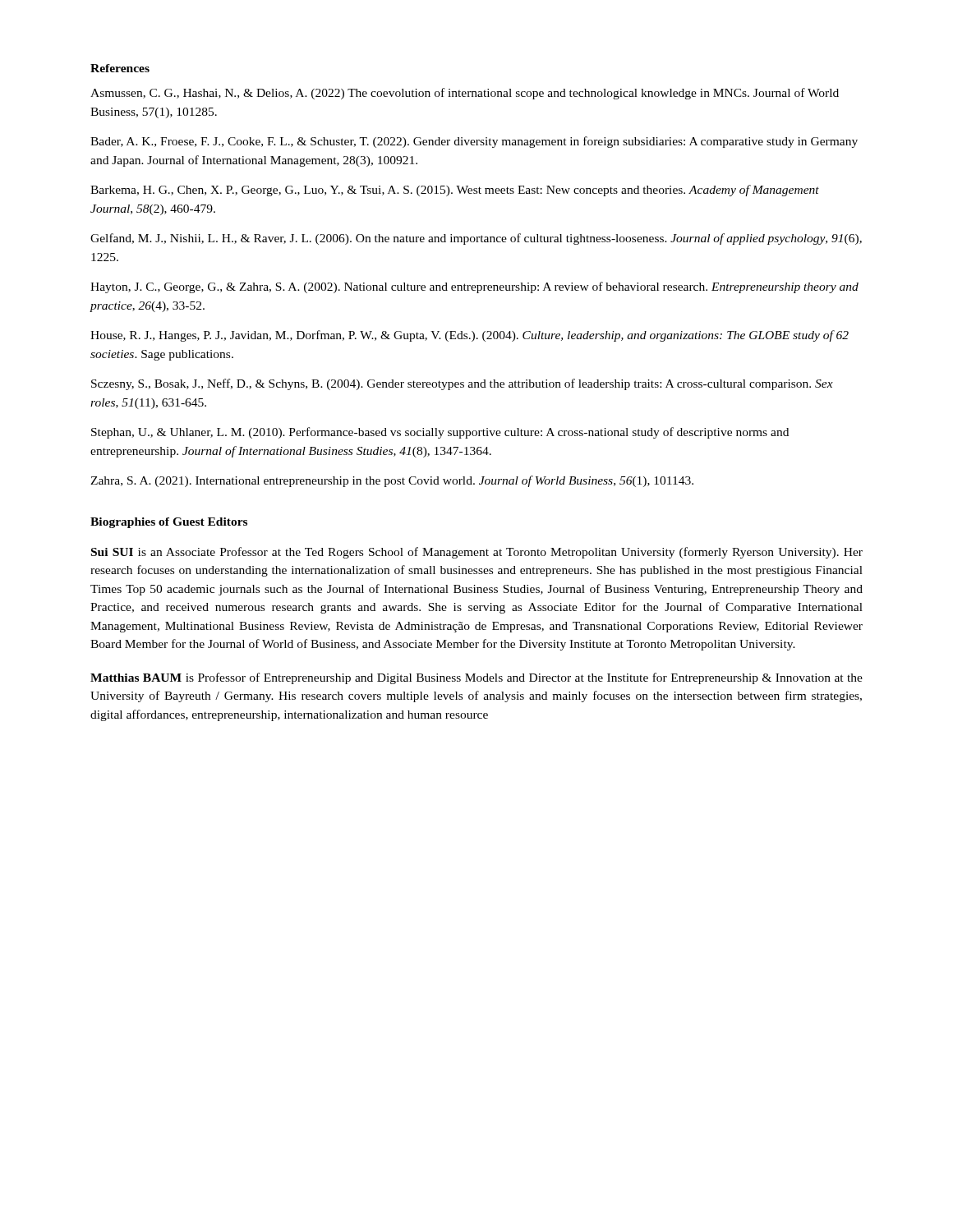Locate the text starting "Barkema, H. G.,"
Viewport: 953px width, 1232px height.
click(455, 199)
